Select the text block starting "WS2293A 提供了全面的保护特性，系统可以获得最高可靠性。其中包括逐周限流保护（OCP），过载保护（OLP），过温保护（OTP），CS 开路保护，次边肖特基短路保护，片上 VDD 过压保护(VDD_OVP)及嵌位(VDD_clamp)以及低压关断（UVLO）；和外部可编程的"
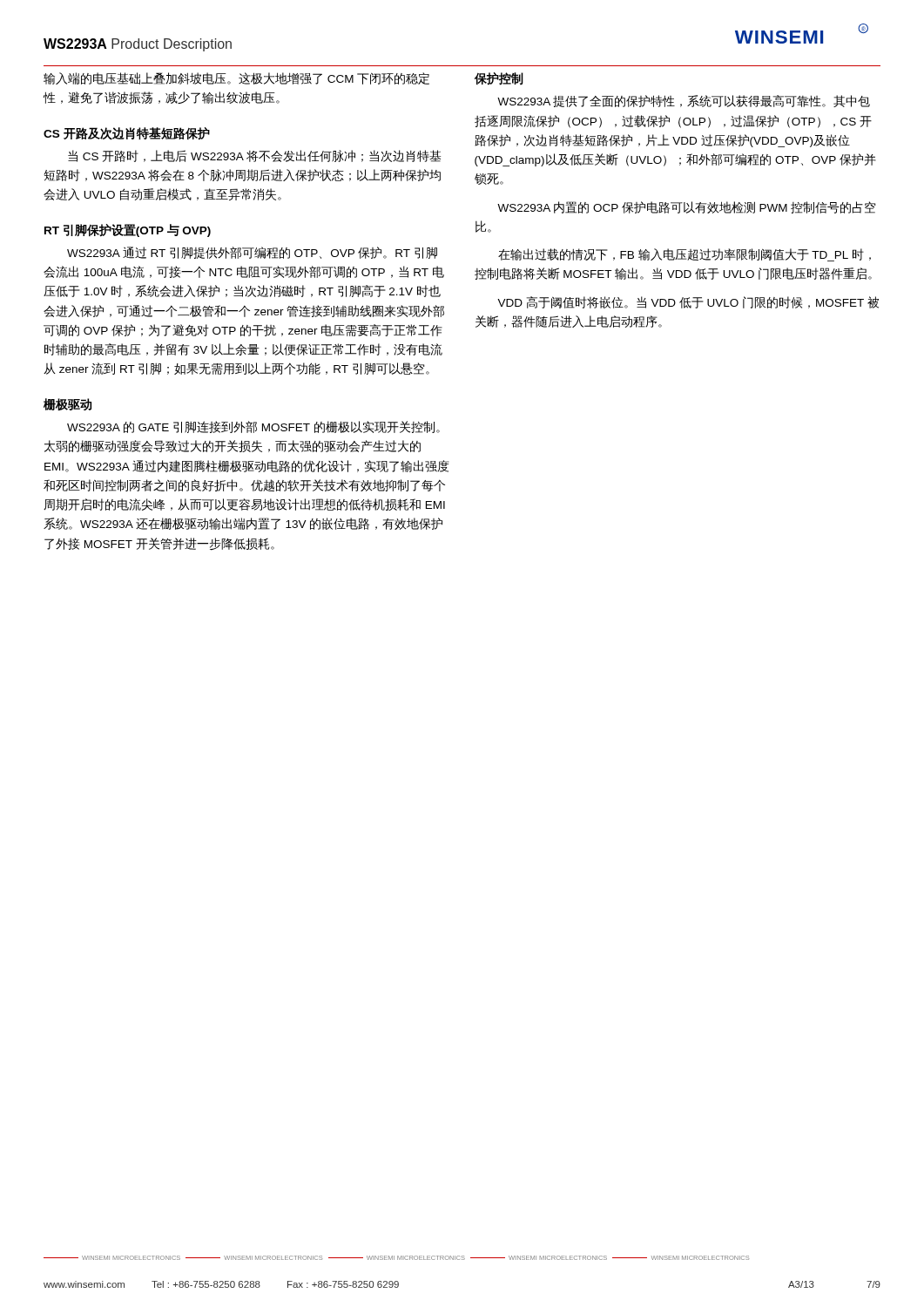 (675, 141)
